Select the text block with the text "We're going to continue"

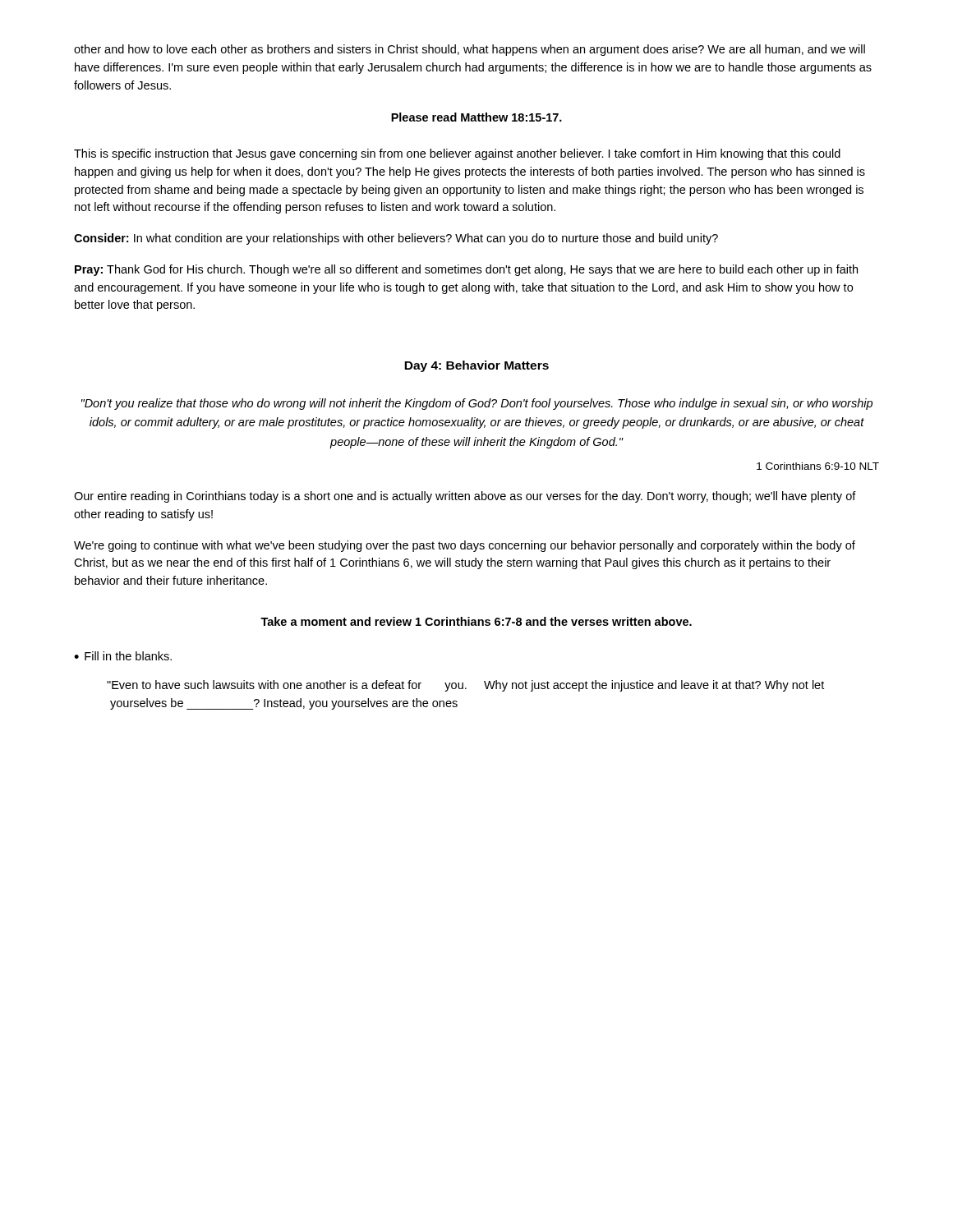(x=476, y=564)
